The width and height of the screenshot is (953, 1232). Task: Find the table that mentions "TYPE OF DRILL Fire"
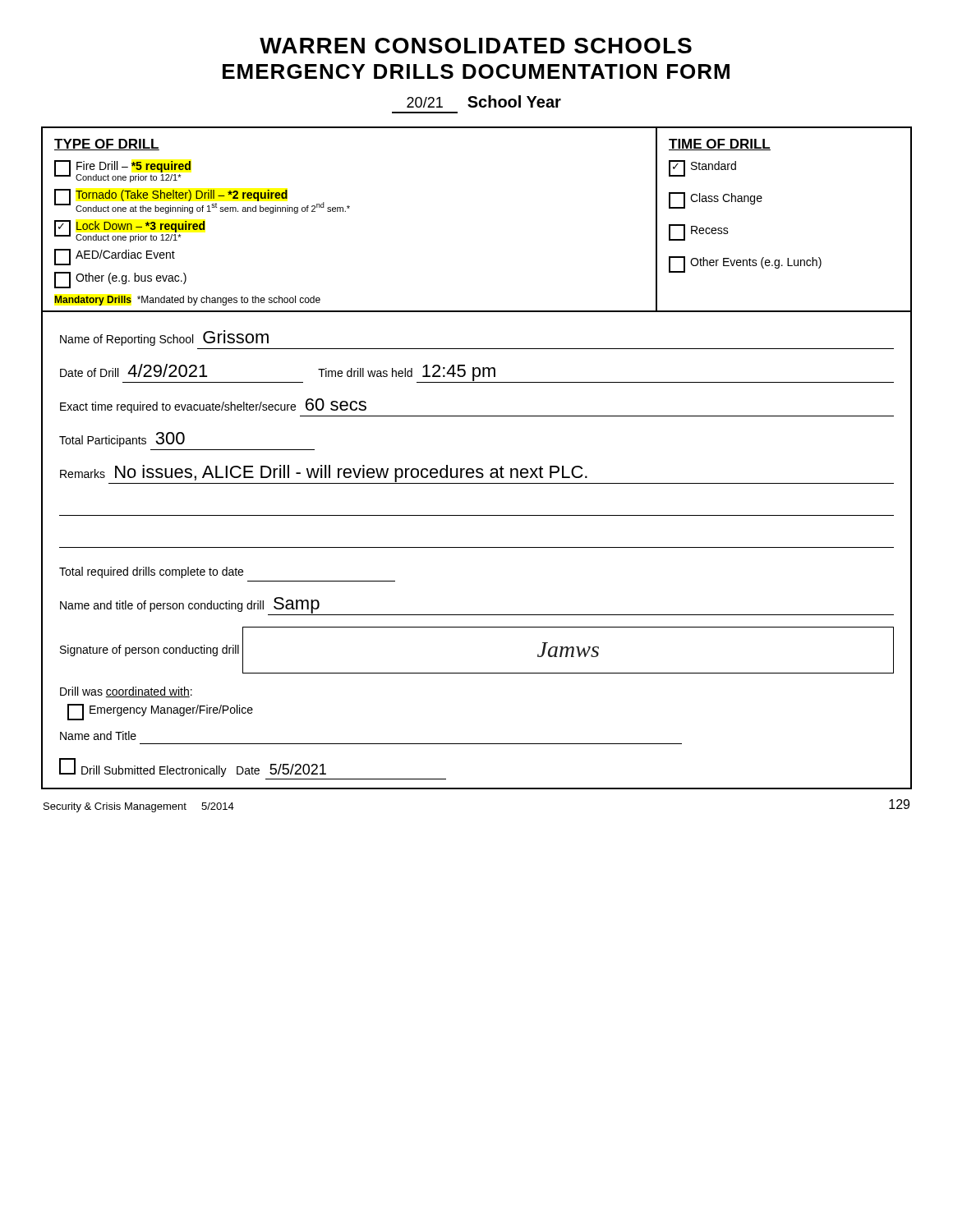click(x=476, y=458)
